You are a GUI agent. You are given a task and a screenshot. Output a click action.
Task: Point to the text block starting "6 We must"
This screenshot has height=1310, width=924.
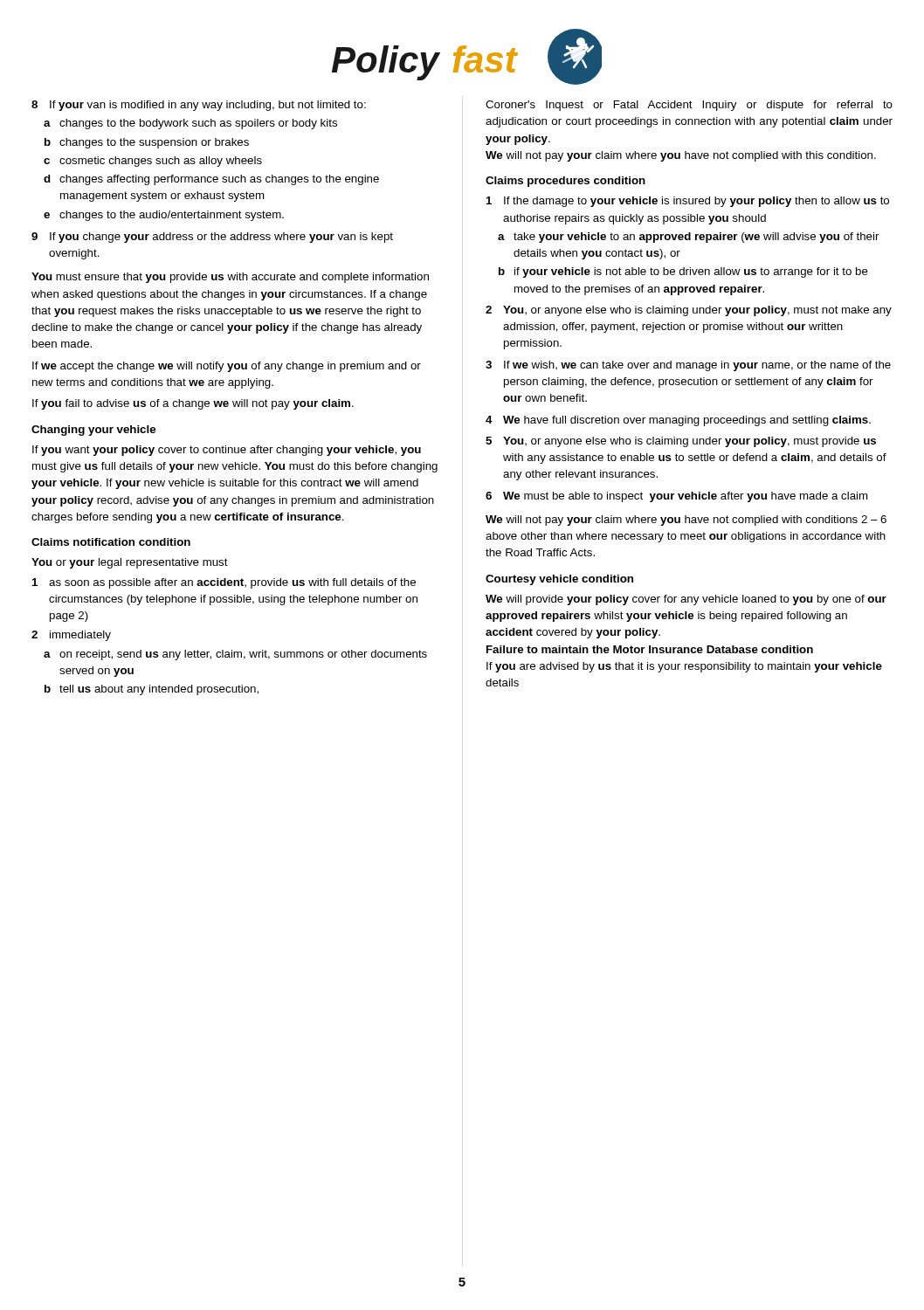[689, 495]
